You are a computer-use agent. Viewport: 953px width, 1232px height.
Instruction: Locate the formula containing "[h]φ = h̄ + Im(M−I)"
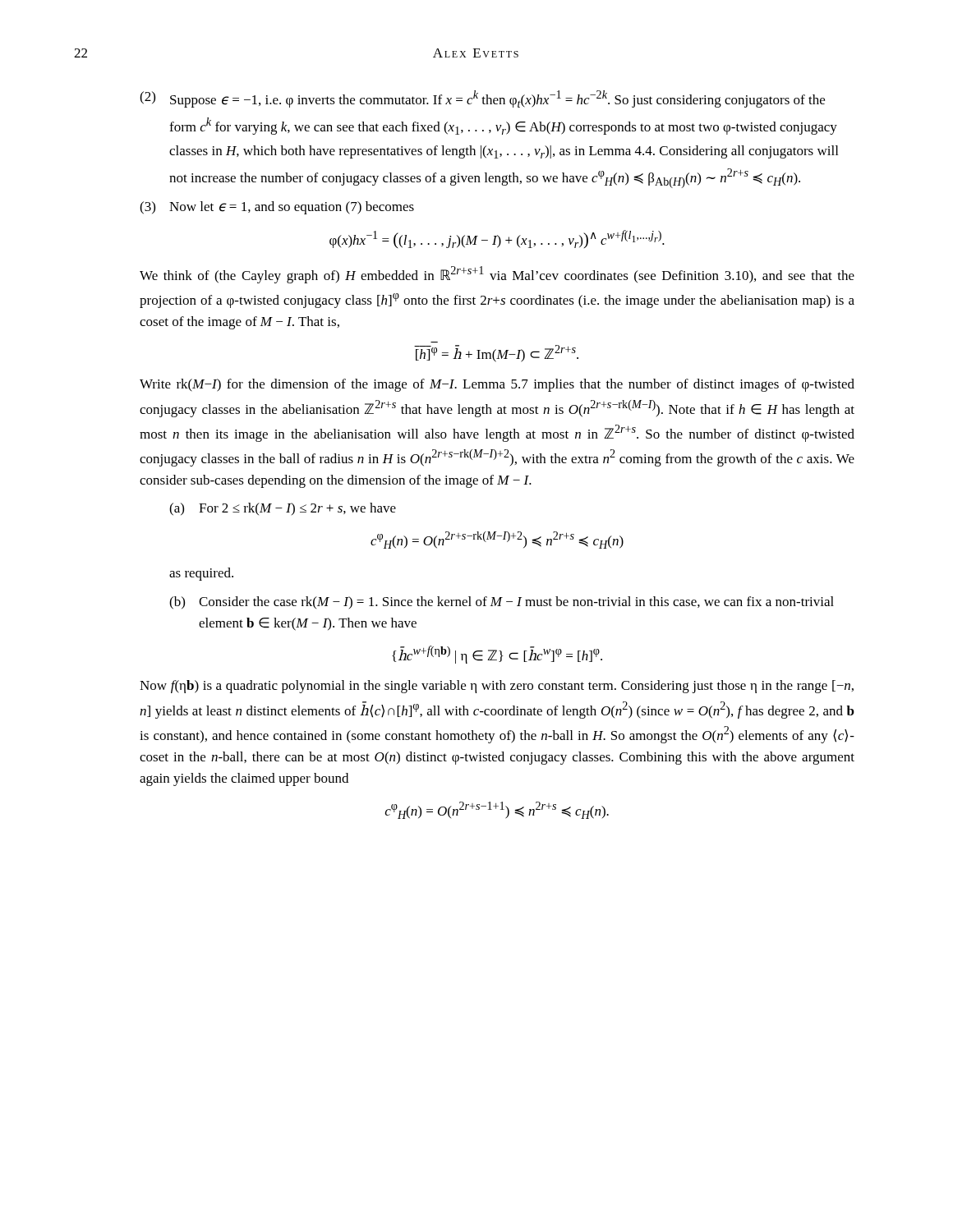(x=497, y=352)
